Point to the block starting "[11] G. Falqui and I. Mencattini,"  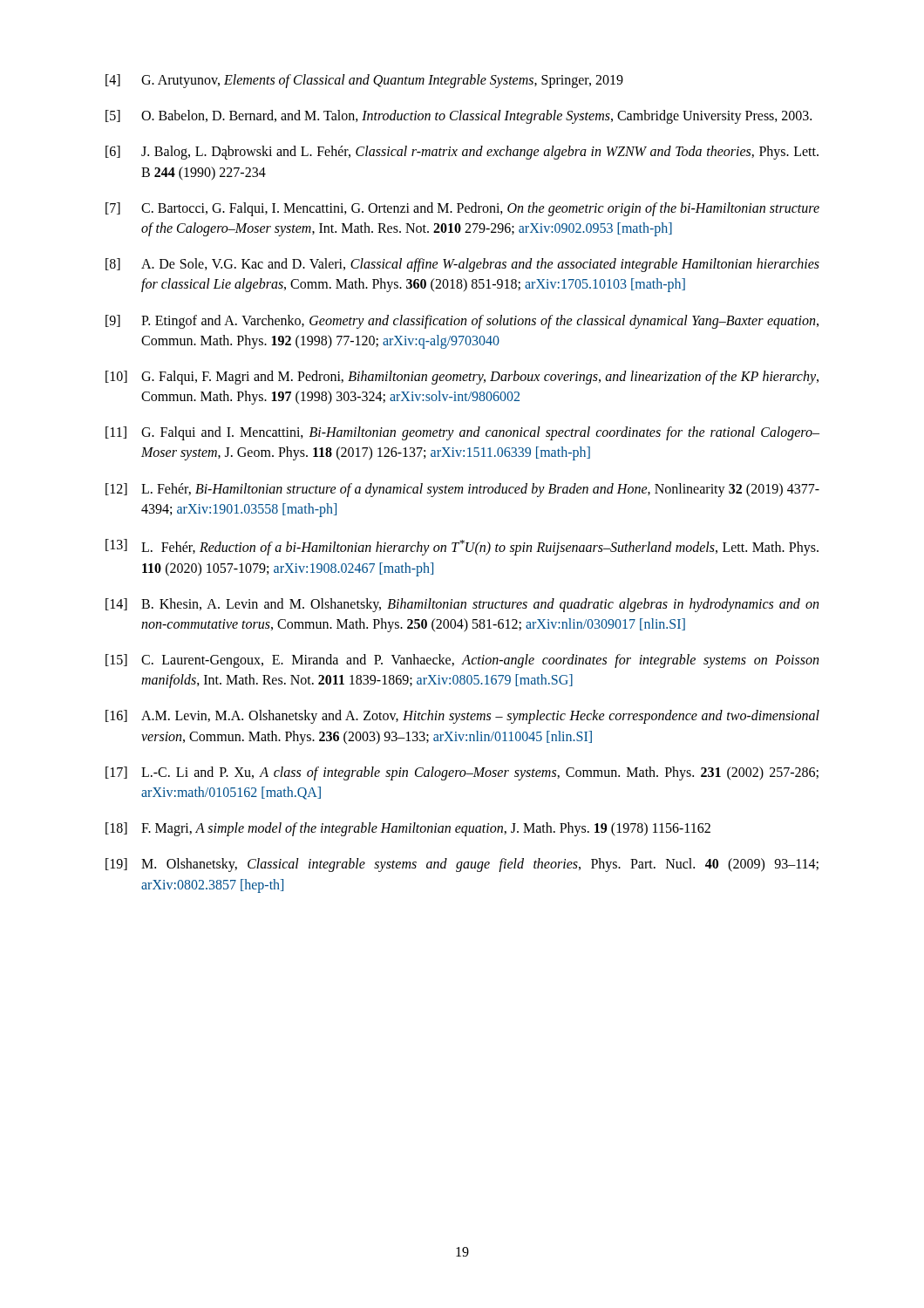(x=462, y=442)
